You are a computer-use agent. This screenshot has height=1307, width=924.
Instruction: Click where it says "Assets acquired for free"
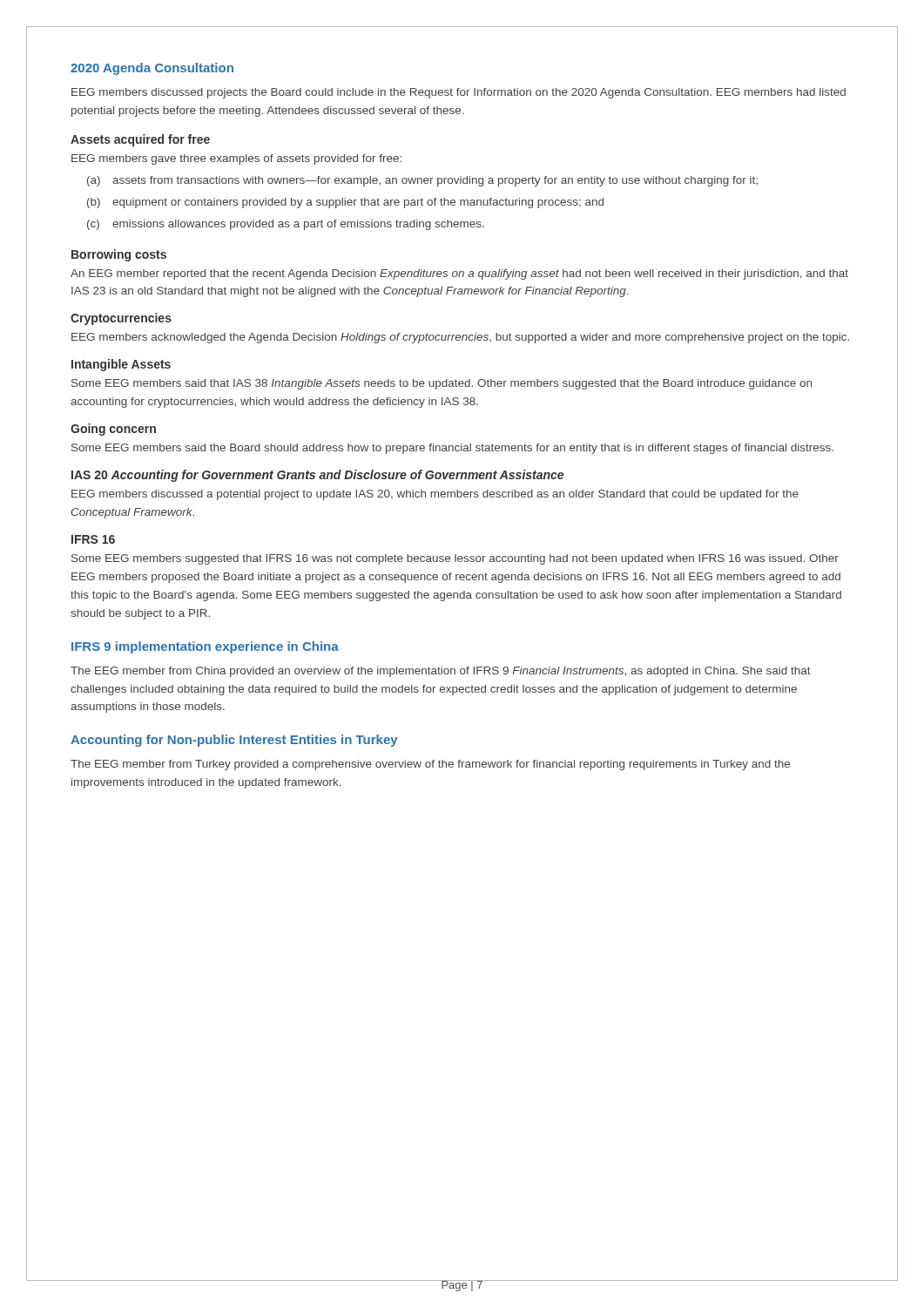140,140
